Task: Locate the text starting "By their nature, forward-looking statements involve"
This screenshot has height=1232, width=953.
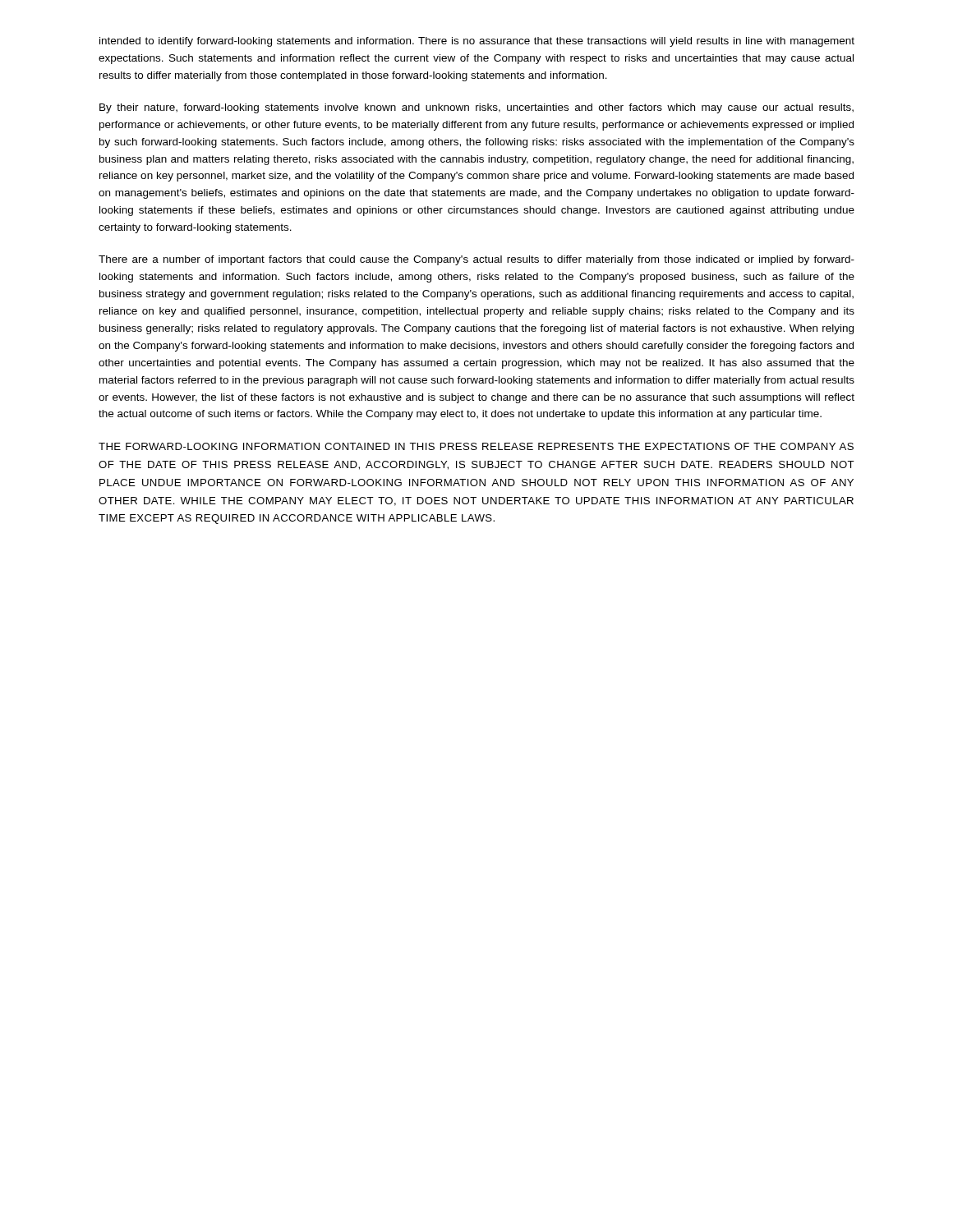Action: [476, 167]
